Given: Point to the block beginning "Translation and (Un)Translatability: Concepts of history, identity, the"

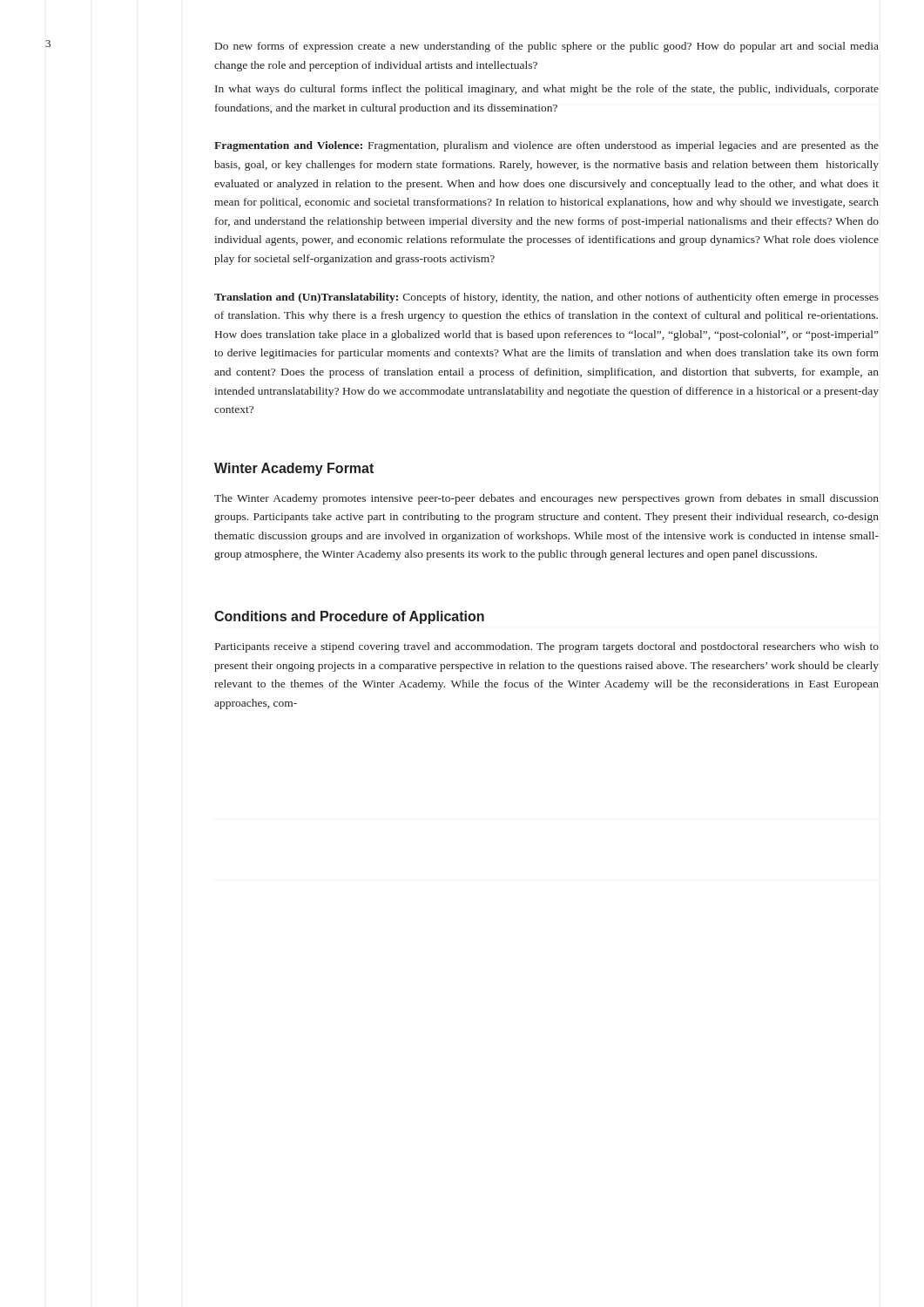Looking at the screenshot, I should [x=546, y=353].
